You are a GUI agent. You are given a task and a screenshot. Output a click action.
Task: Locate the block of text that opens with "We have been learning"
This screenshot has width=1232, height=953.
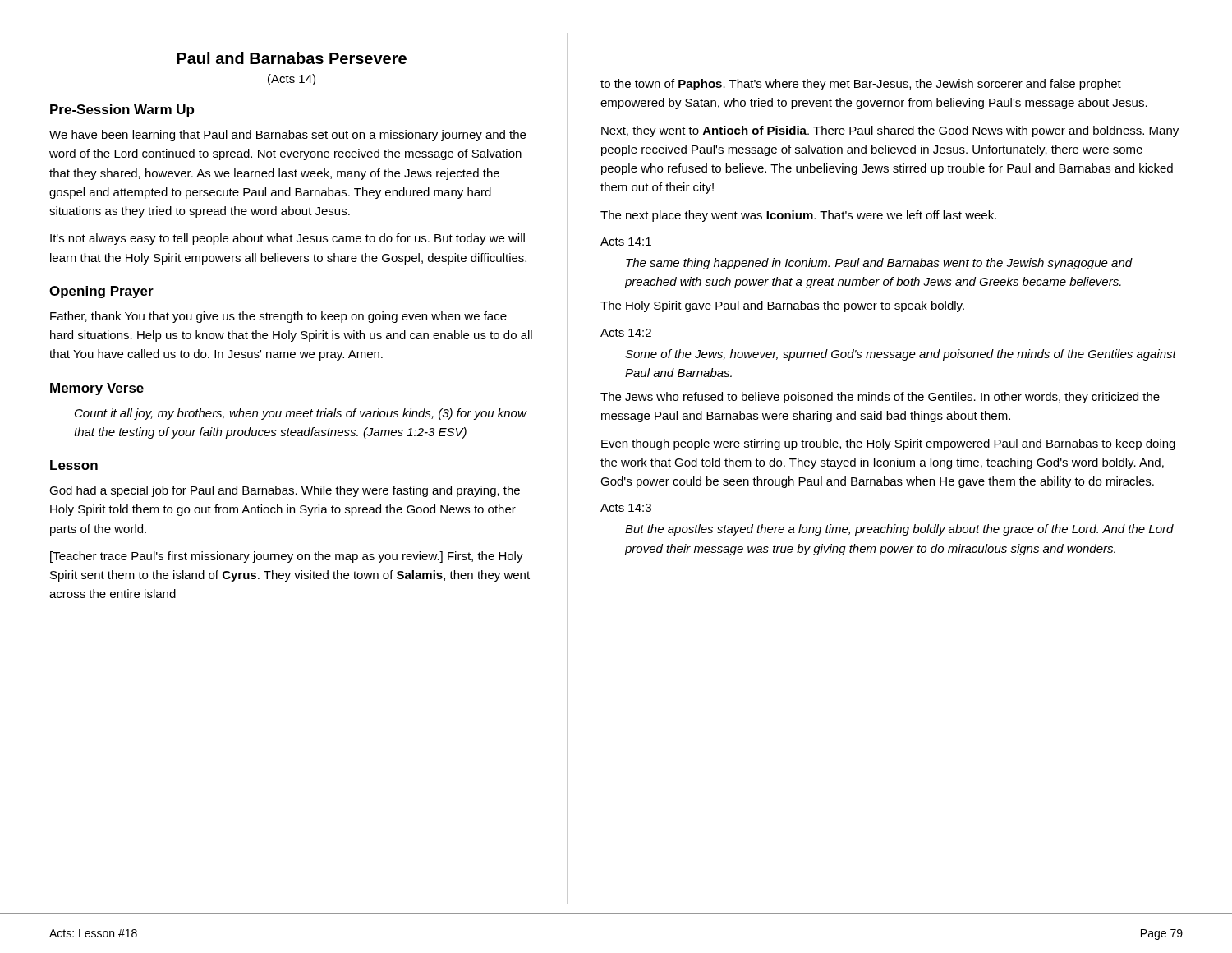click(x=288, y=172)
